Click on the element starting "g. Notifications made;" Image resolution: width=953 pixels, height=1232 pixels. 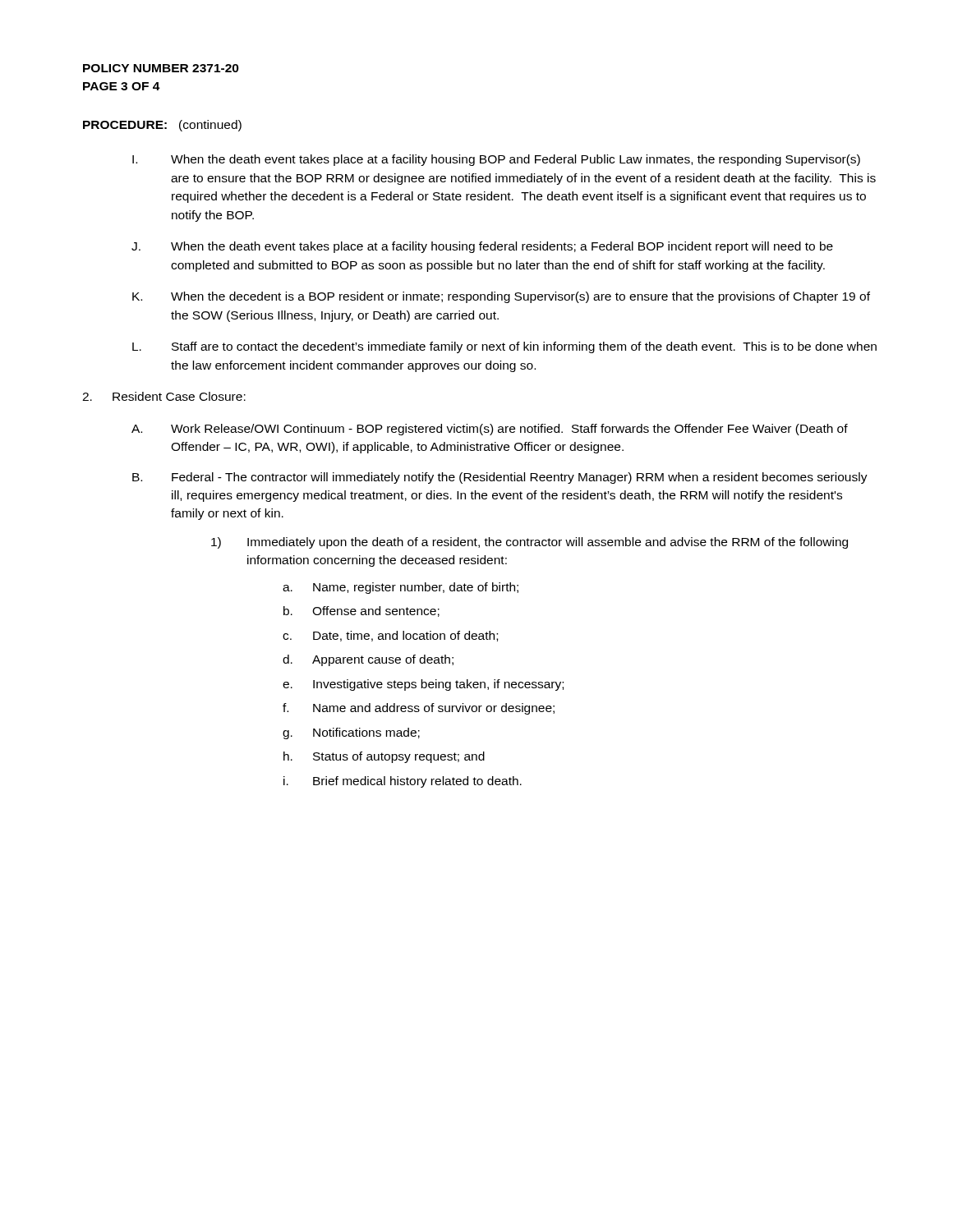click(351, 733)
